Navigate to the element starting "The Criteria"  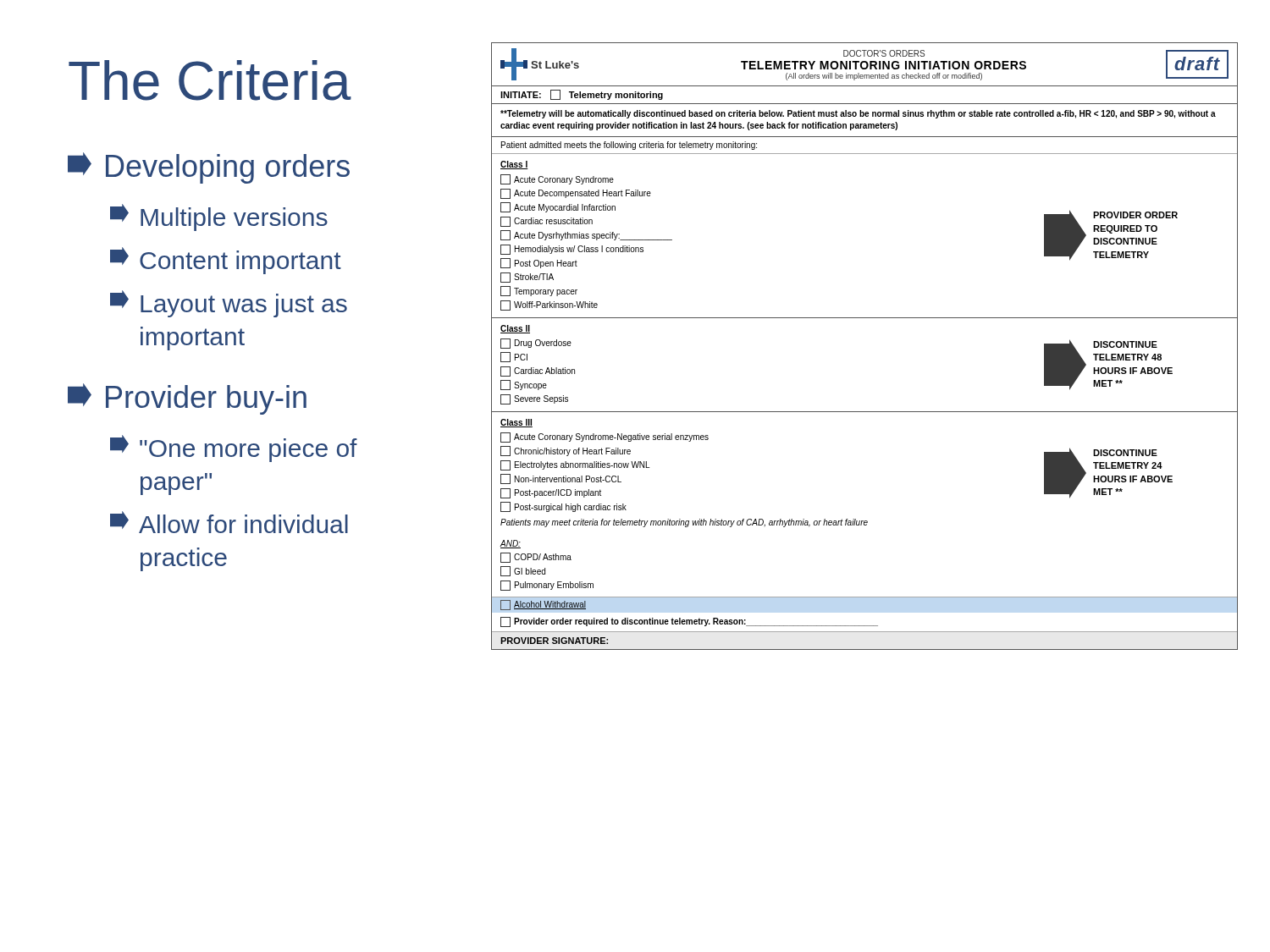tap(209, 82)
